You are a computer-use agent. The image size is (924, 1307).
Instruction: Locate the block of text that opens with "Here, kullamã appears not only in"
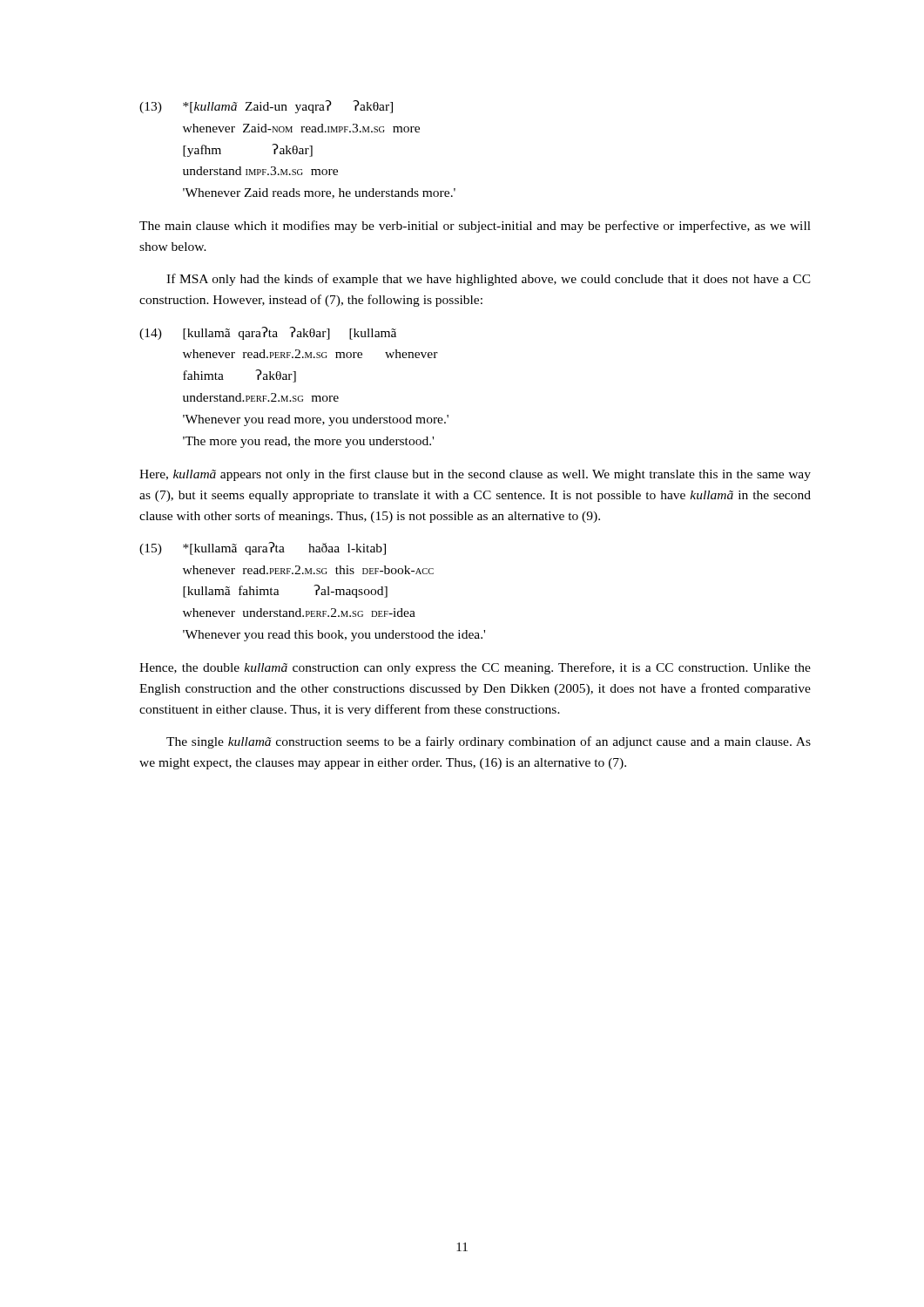[475, 495]
